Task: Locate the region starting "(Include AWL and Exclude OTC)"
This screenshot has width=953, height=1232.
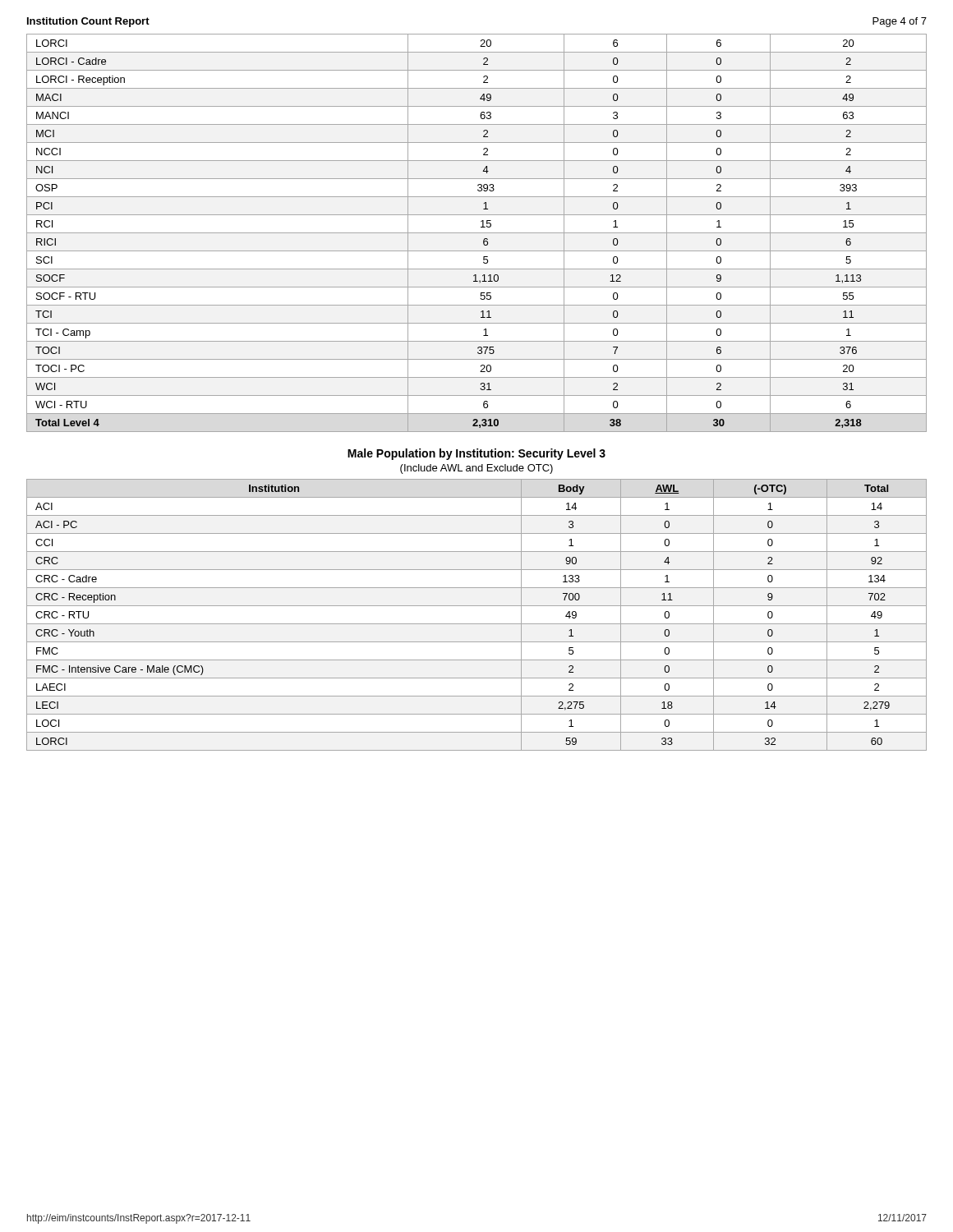Action: pos(476,468)
